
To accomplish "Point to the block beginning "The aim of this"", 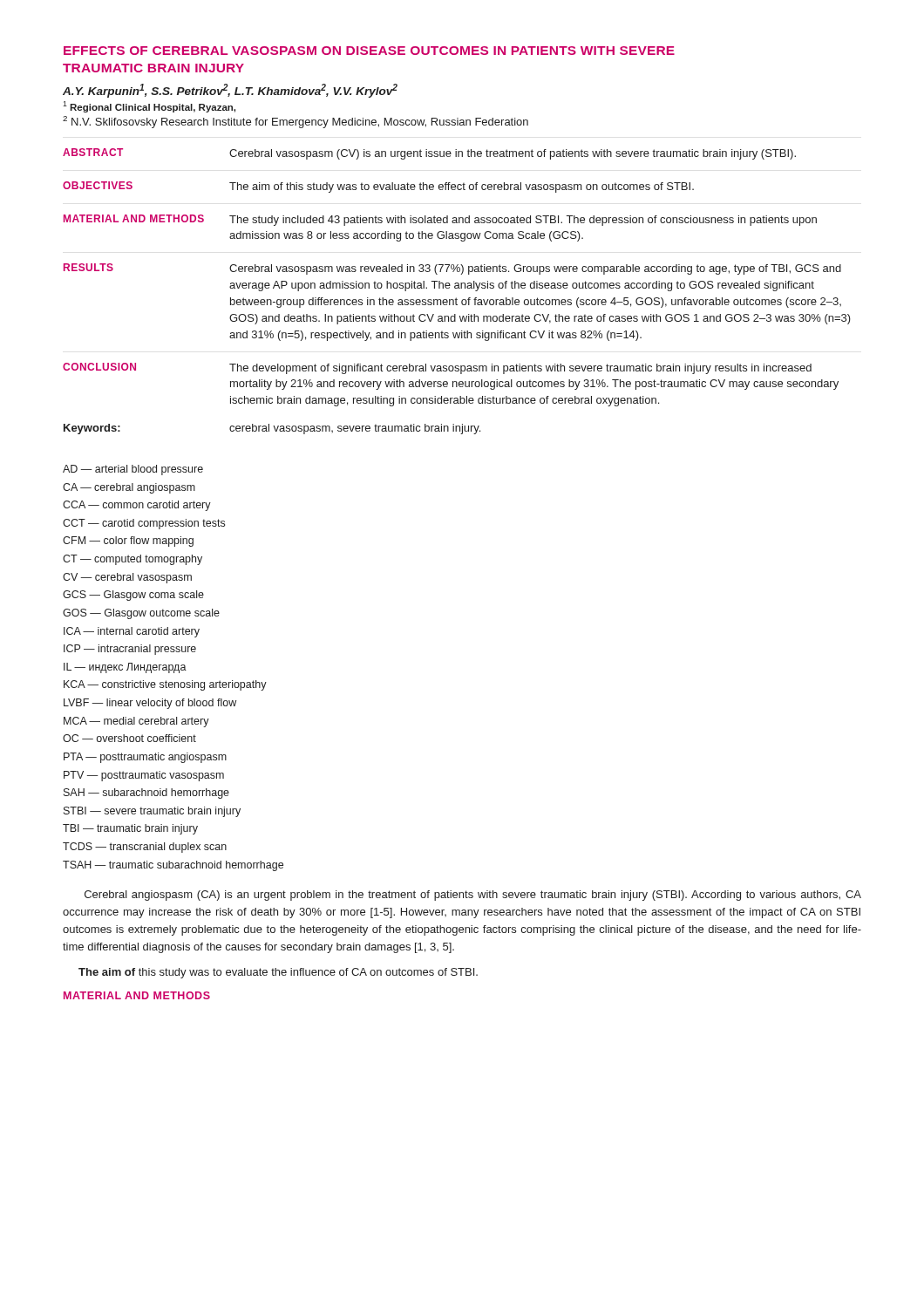I will (271, 972).
